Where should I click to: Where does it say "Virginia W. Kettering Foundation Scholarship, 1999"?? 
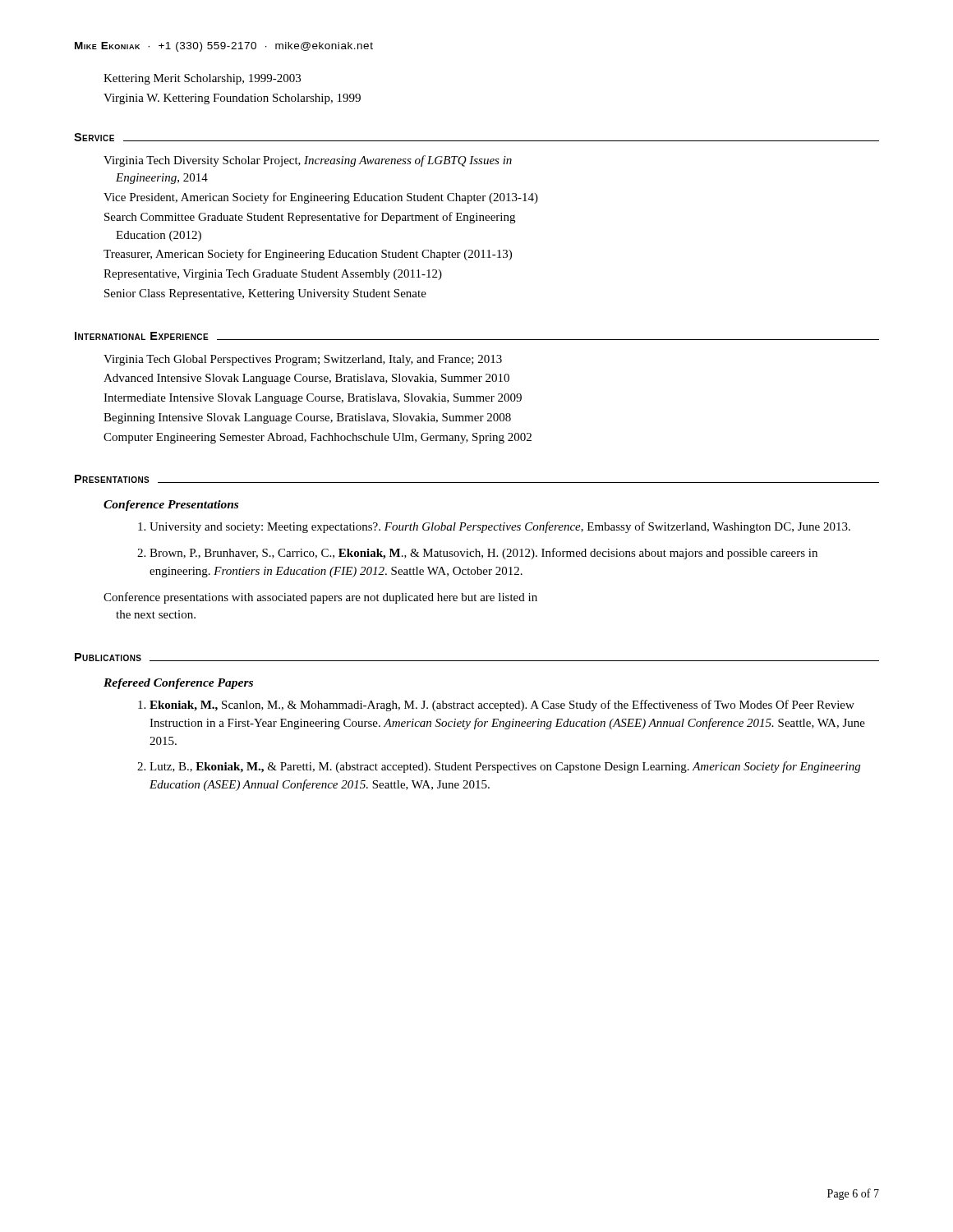click(x=232, y=99)
